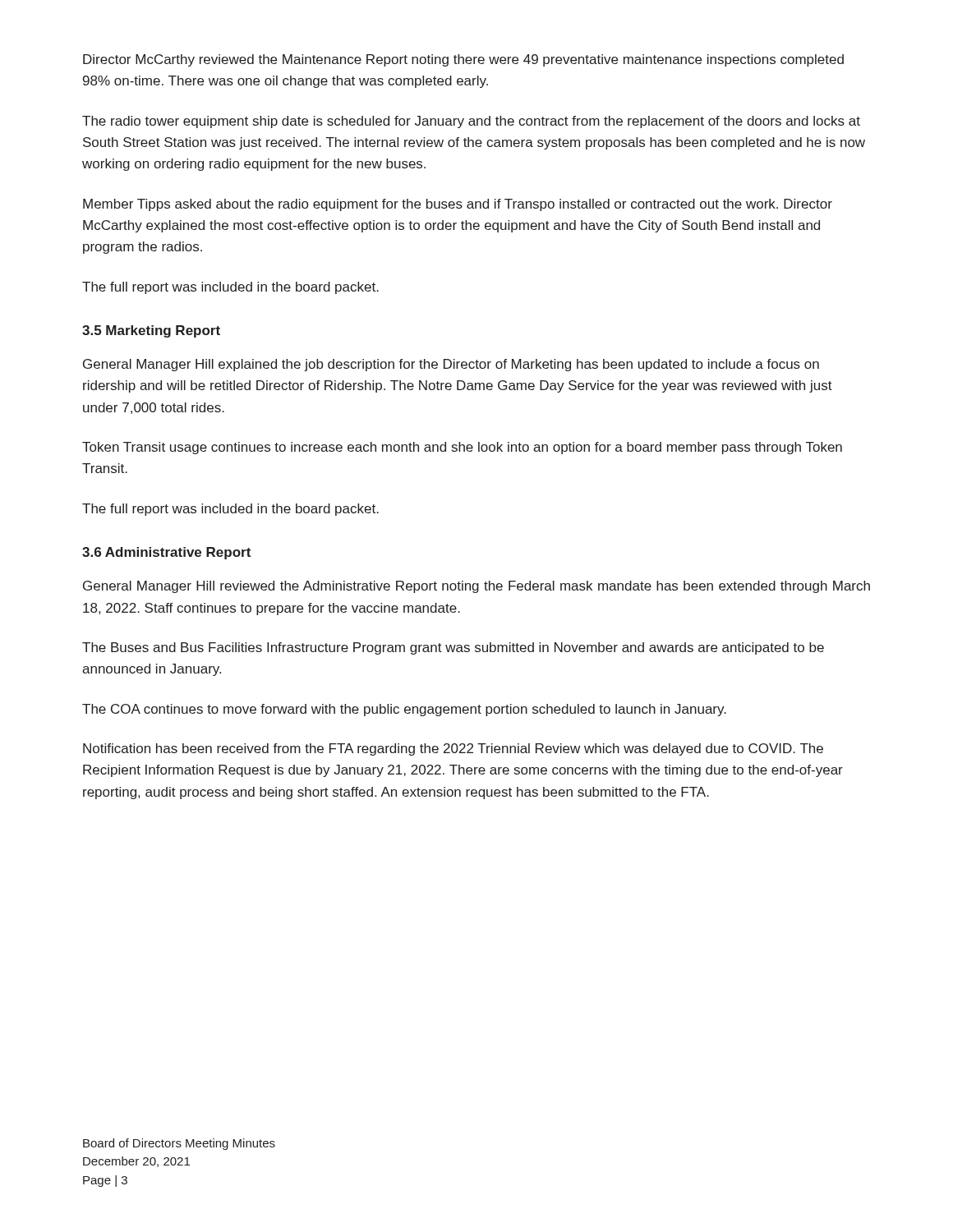953x1232 pixels.
Task: Select the text block containing "The COA continues to move forward with the"
Action: pos(405,709)
